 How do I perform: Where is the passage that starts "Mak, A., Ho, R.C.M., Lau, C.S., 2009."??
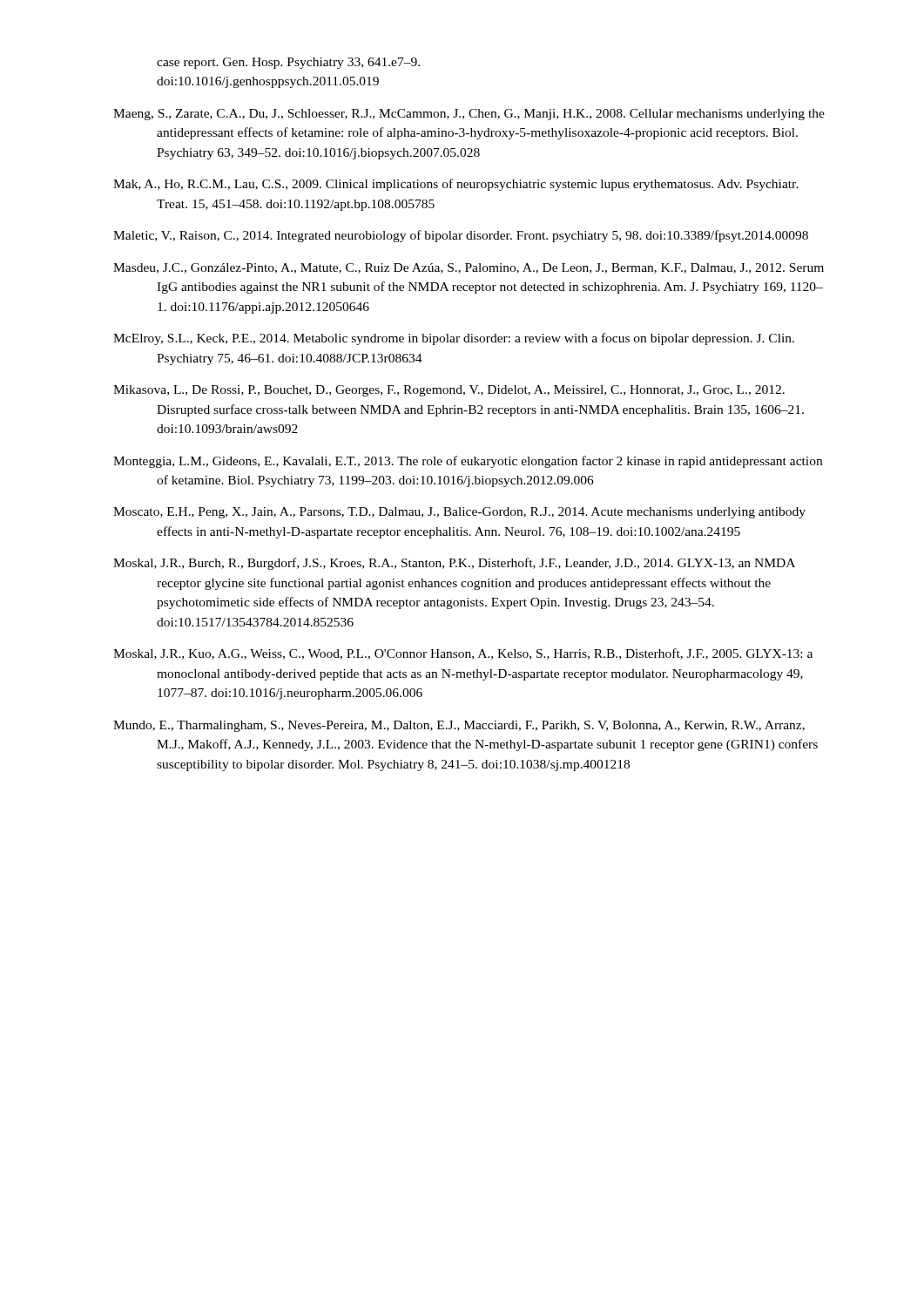click(456, 194)
